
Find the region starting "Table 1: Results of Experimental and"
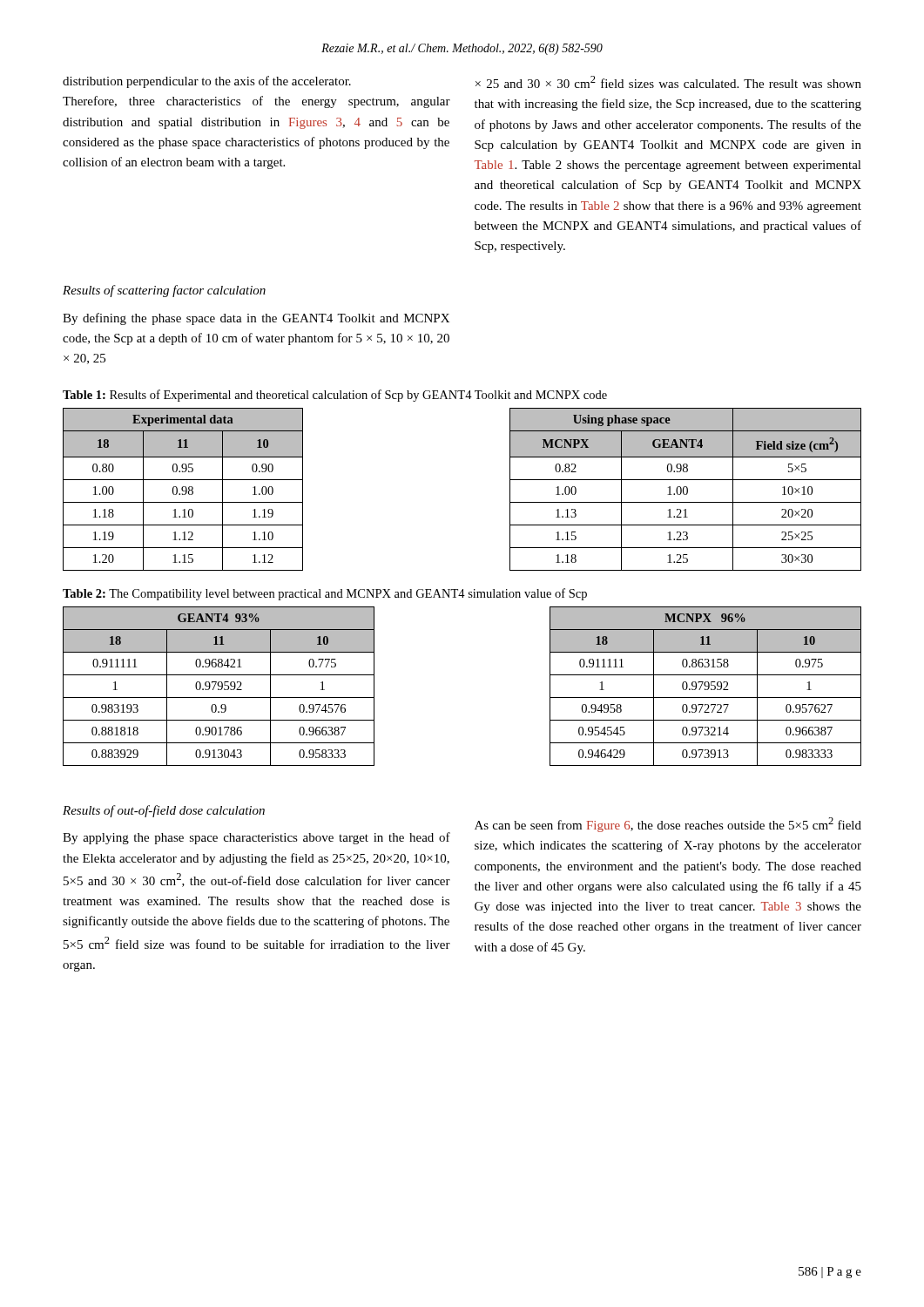click(335, 395)
